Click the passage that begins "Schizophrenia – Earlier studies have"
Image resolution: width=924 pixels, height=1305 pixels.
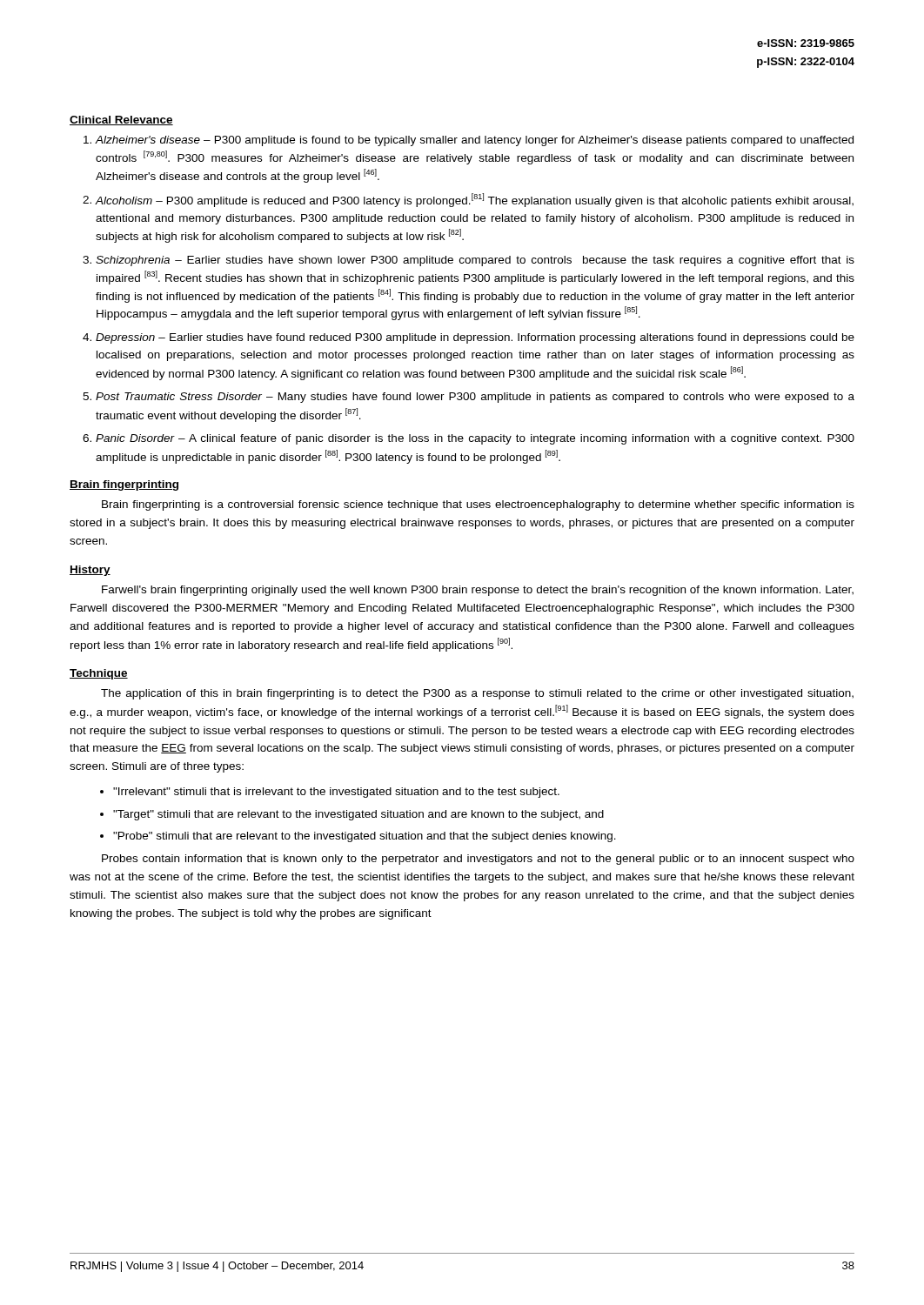tap(475, 286)
